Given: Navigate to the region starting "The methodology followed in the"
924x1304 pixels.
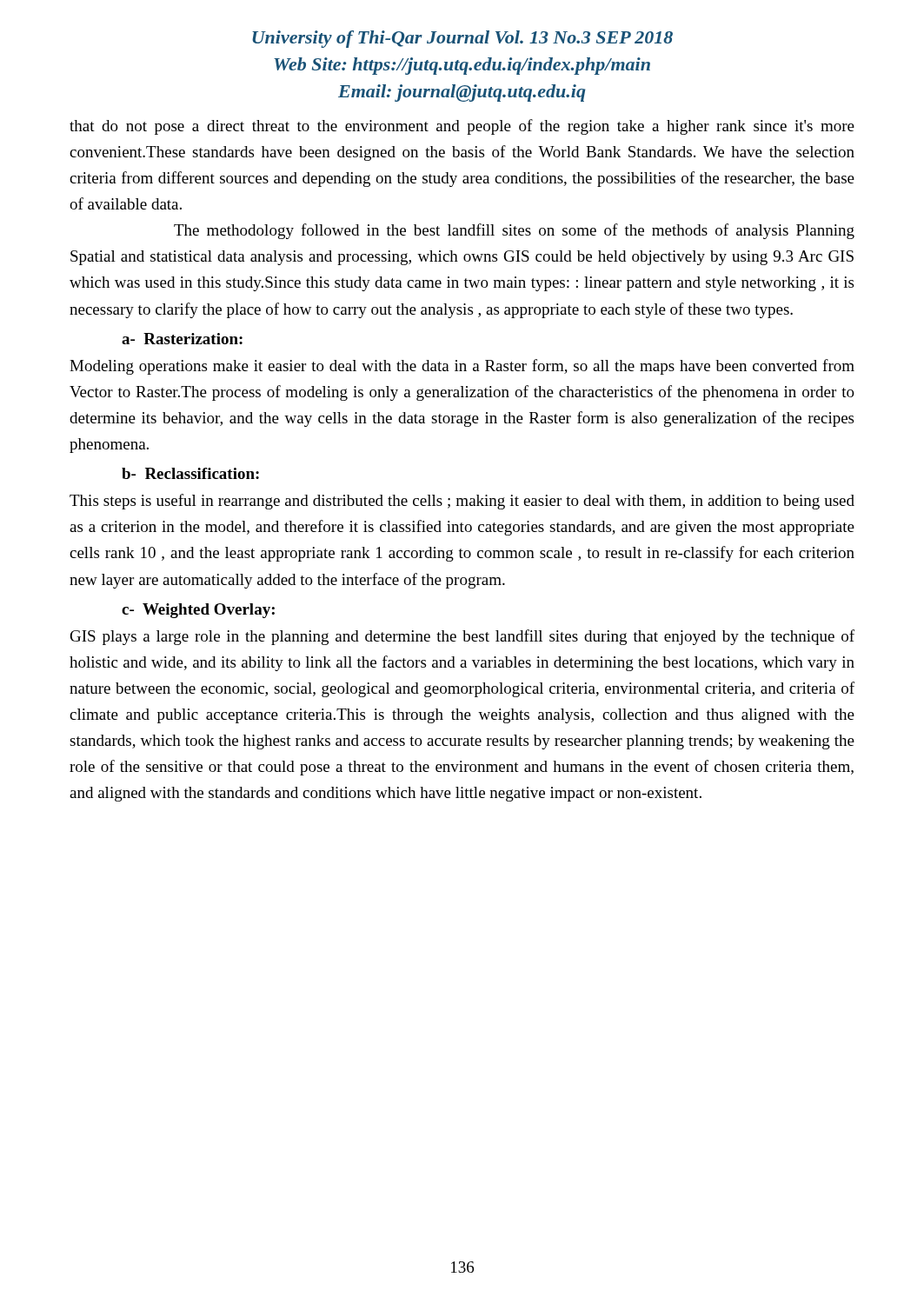Looking at the screenshot, I should [x=462, y=269].
